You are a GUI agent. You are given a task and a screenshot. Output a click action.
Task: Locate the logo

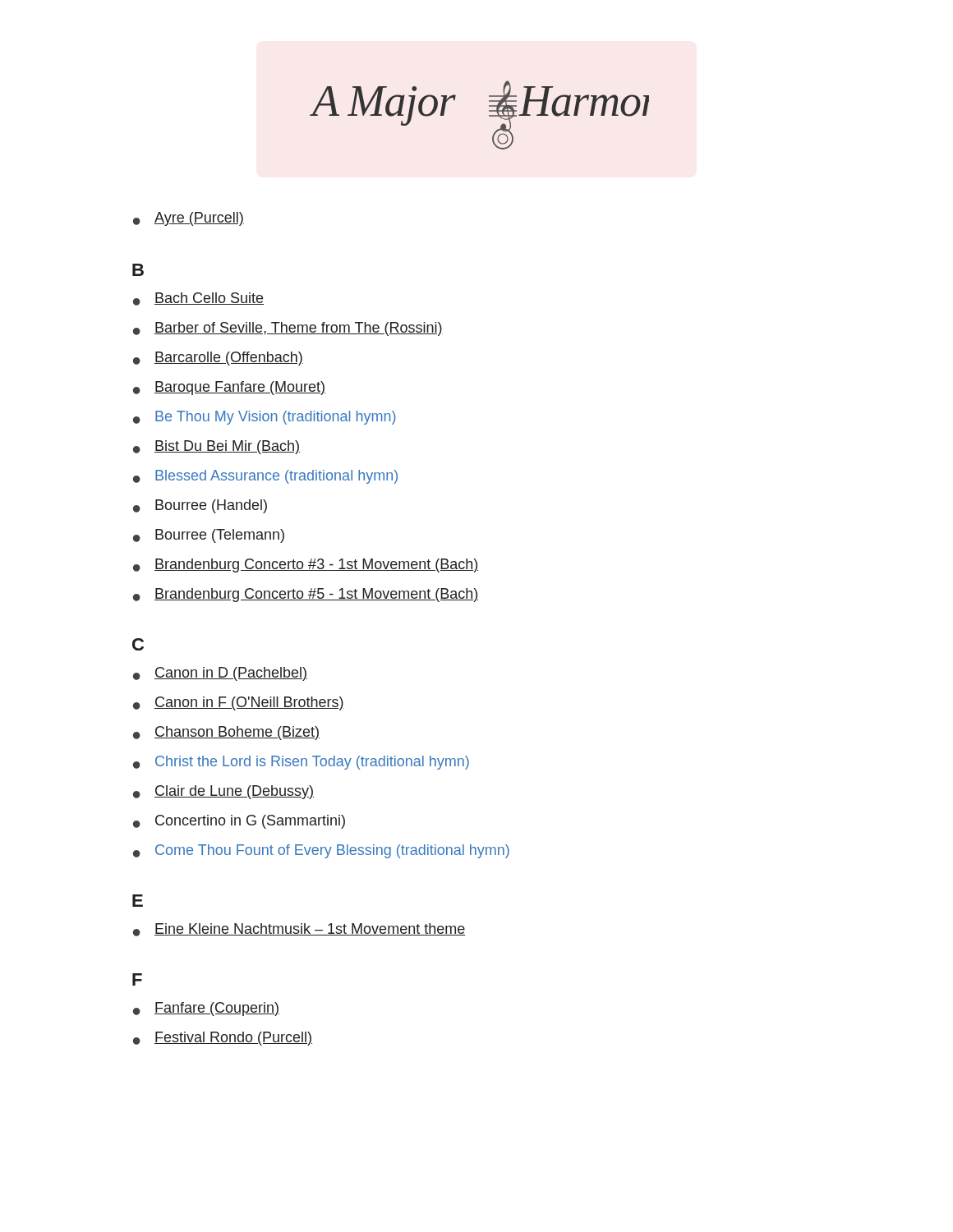(476, 109)
